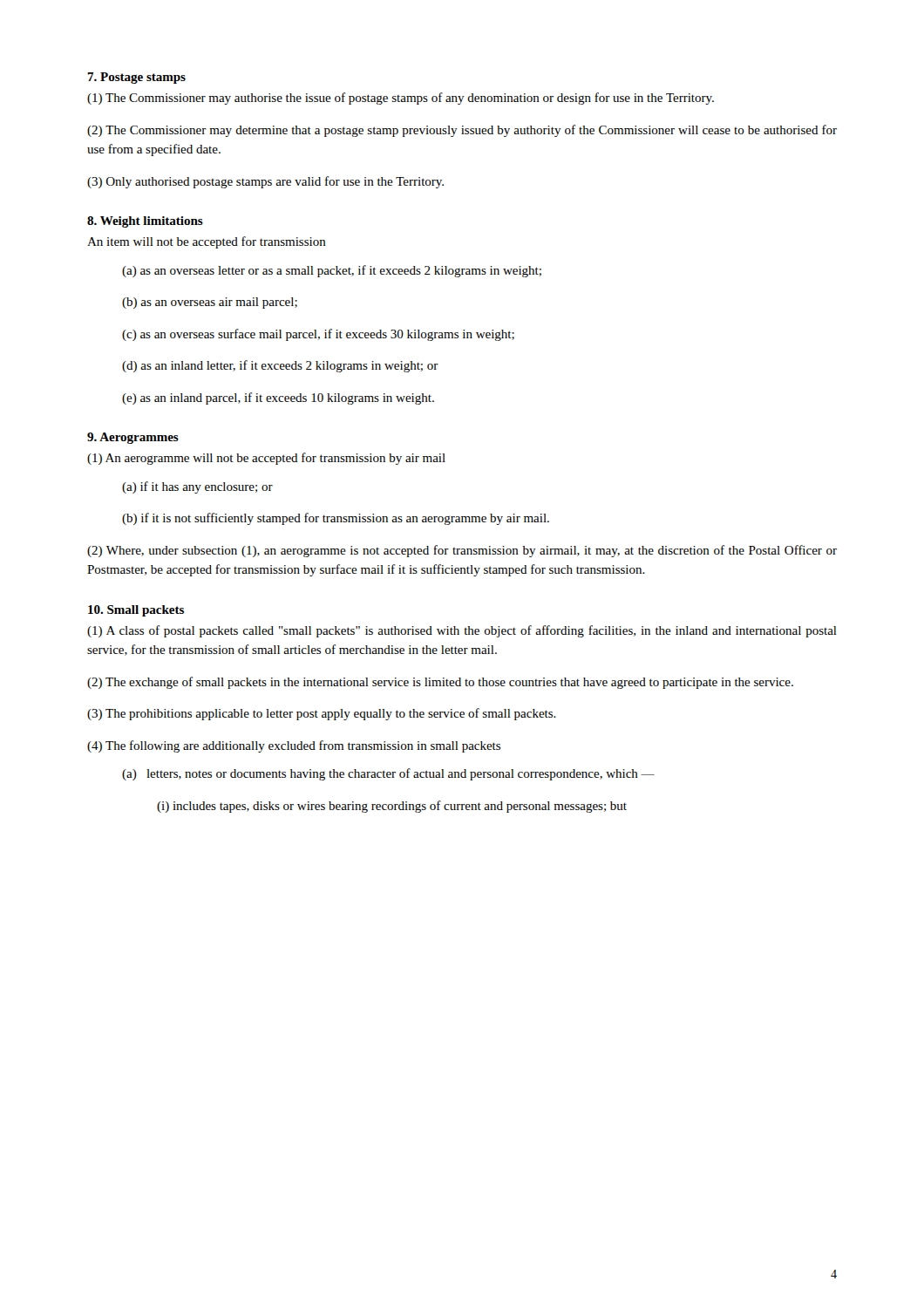Click on the text block starting "An item will"
Viewport: 924px width, 1308px height.
(206, 242)
